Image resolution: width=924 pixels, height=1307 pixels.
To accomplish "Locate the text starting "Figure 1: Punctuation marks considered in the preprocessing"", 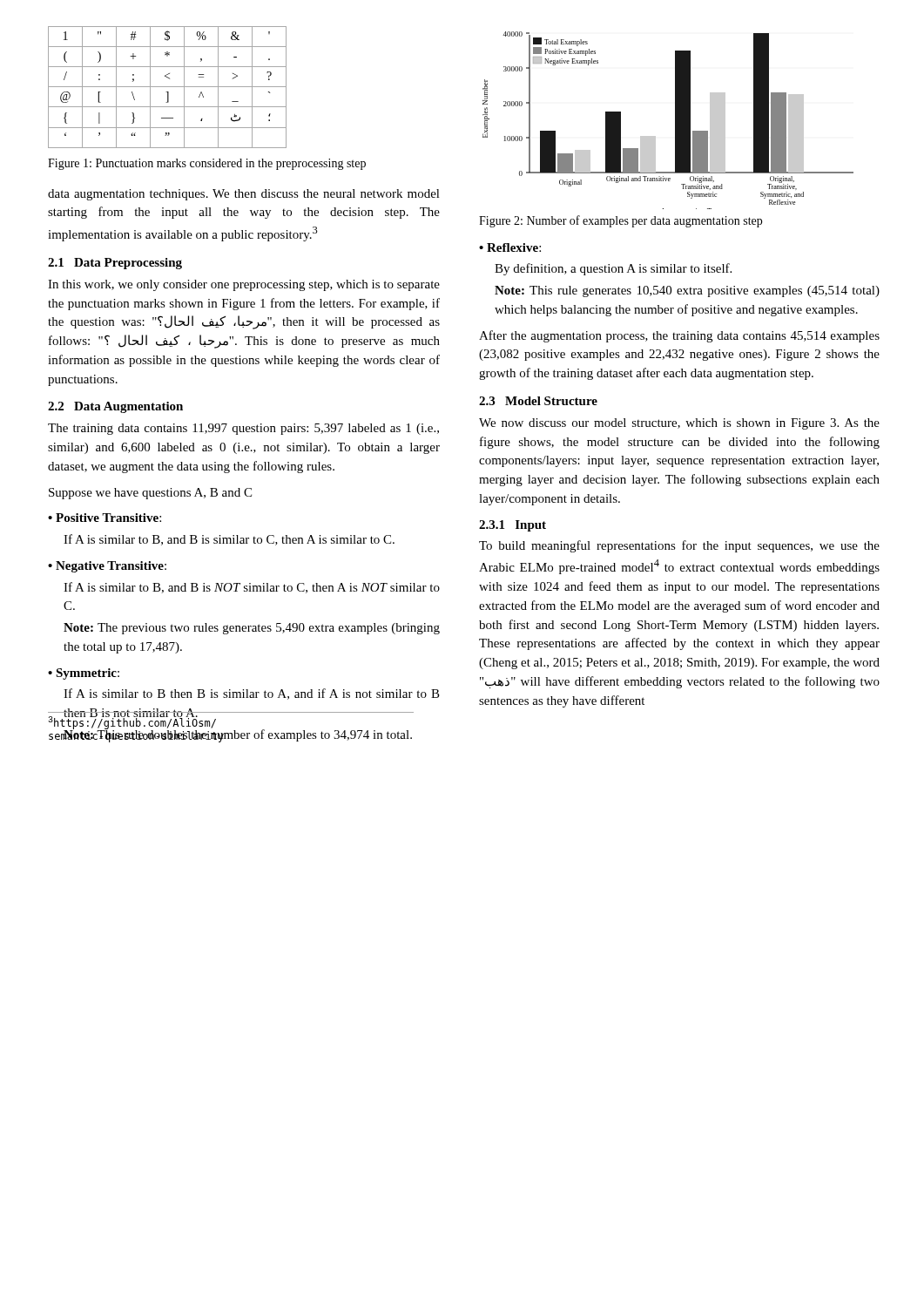I will coord(207,163).
